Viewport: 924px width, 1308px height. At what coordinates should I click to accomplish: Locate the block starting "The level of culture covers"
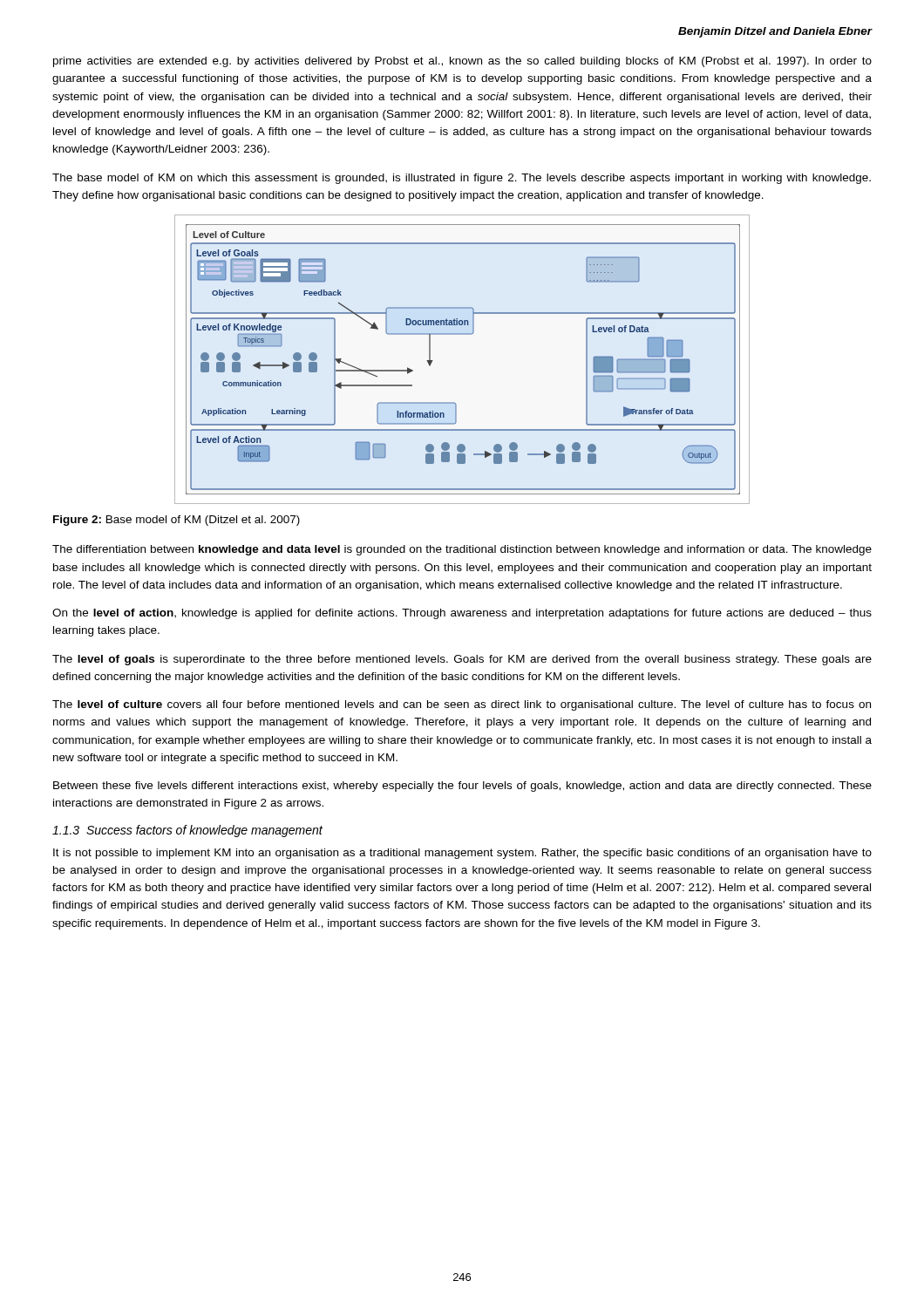462,731
